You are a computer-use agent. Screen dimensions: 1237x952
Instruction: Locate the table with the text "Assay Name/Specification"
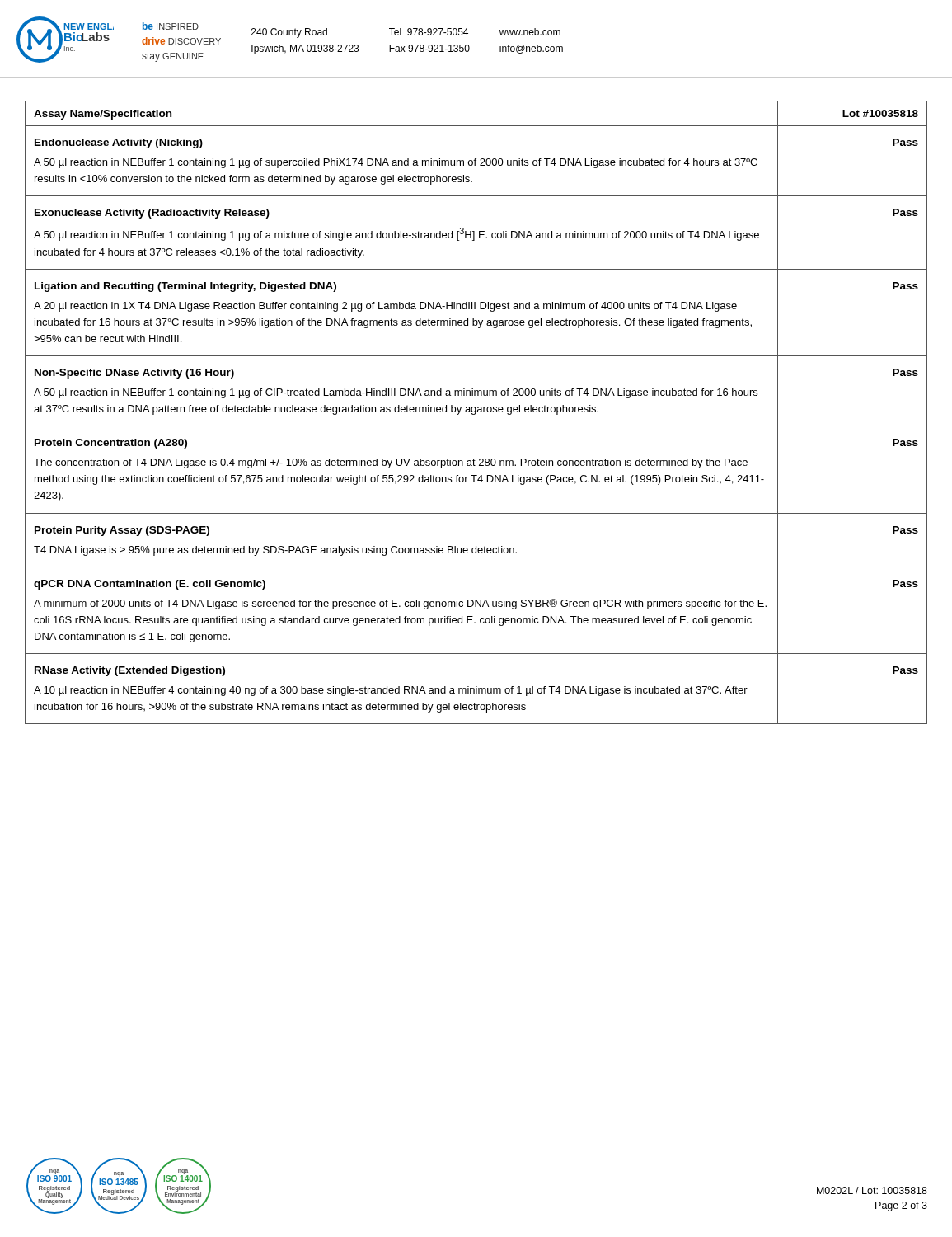476,409
